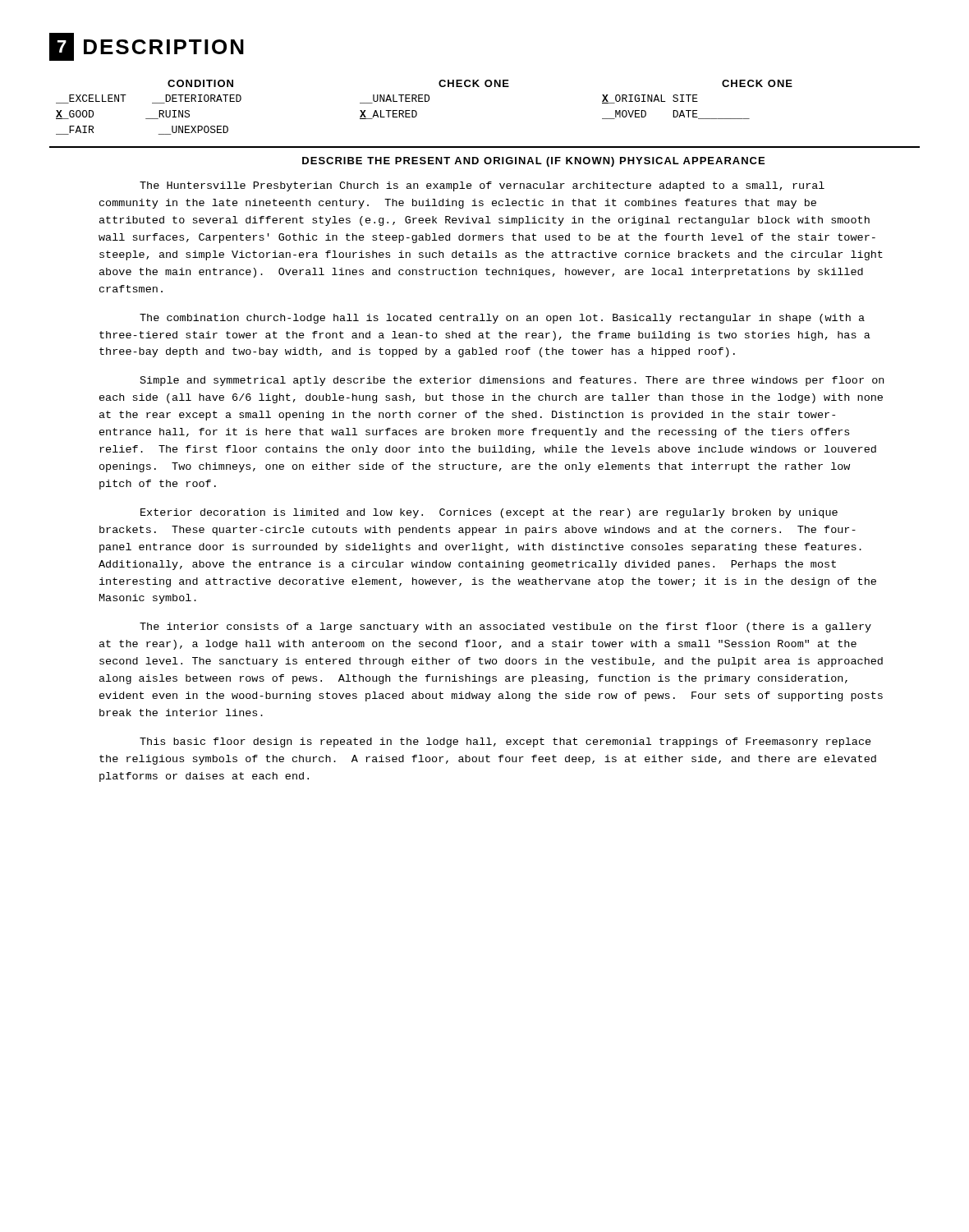The height and width of the screenshot is (1232, 969).
Task: Select the text block that reads "Exterior decoration is limited"
Action: point(493,557)
